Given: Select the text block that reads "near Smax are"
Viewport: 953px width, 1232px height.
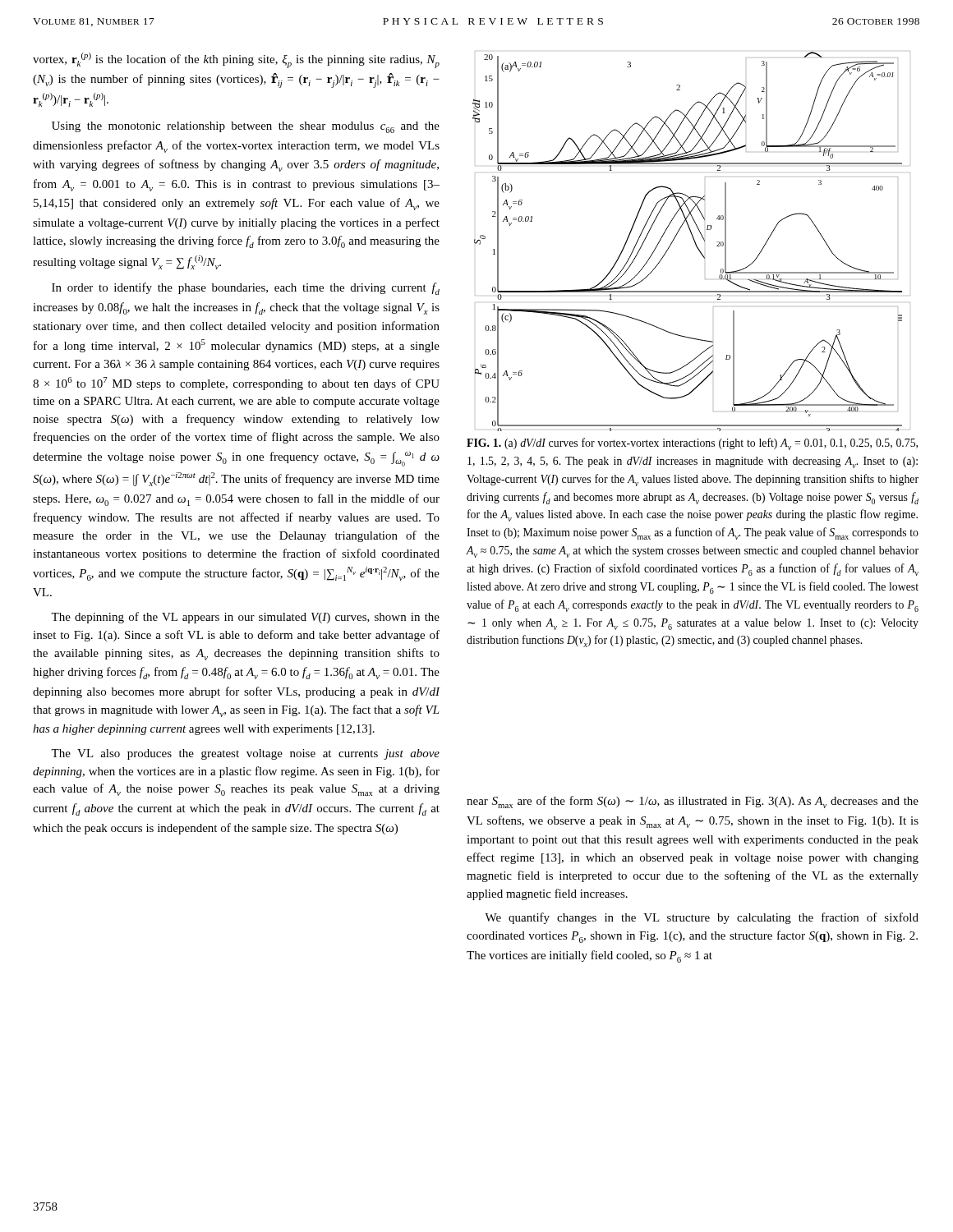Looking at the screenshot, I should tap(693, 848).
